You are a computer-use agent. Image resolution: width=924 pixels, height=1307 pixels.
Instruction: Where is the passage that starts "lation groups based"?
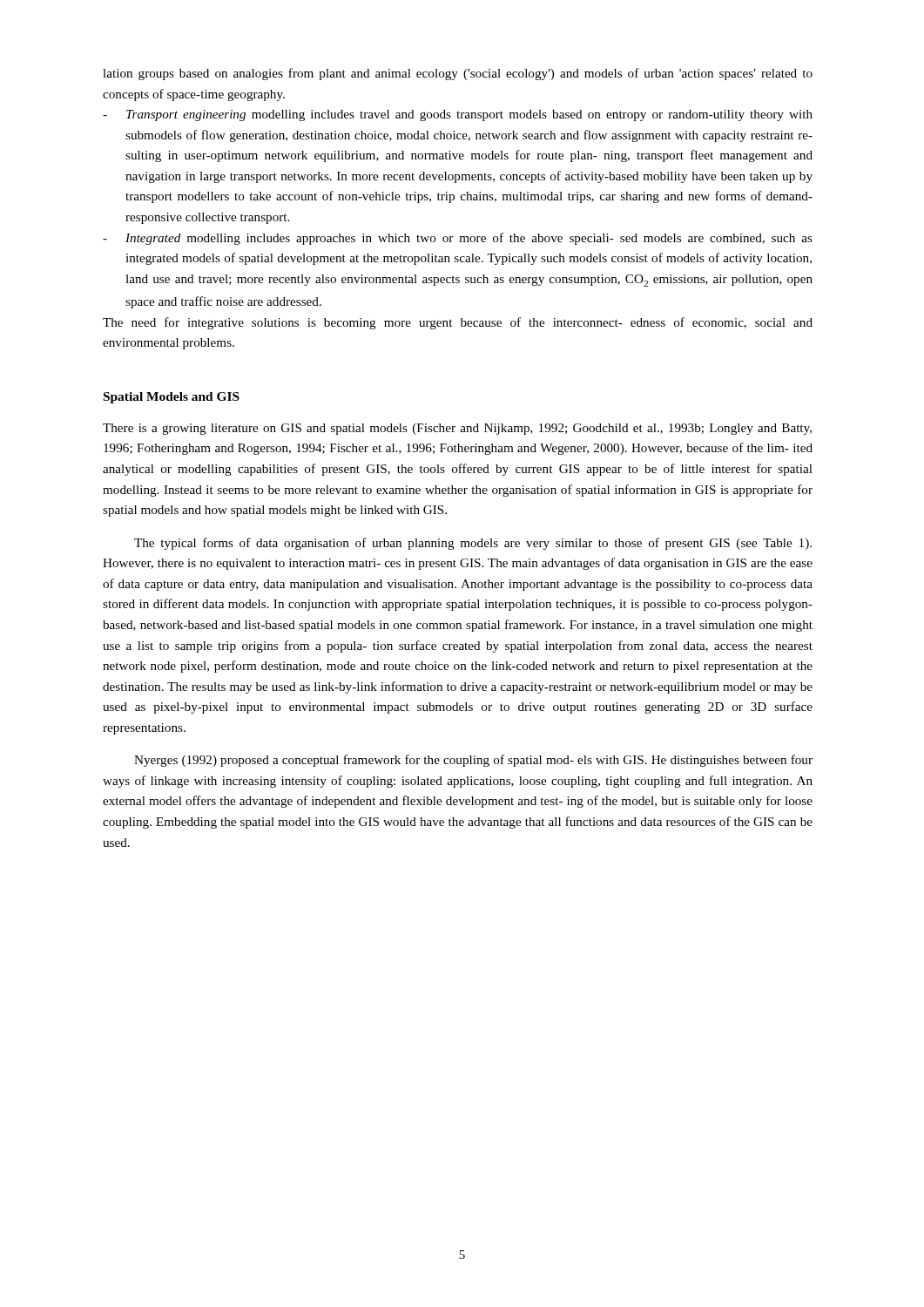tap(458, 83)
